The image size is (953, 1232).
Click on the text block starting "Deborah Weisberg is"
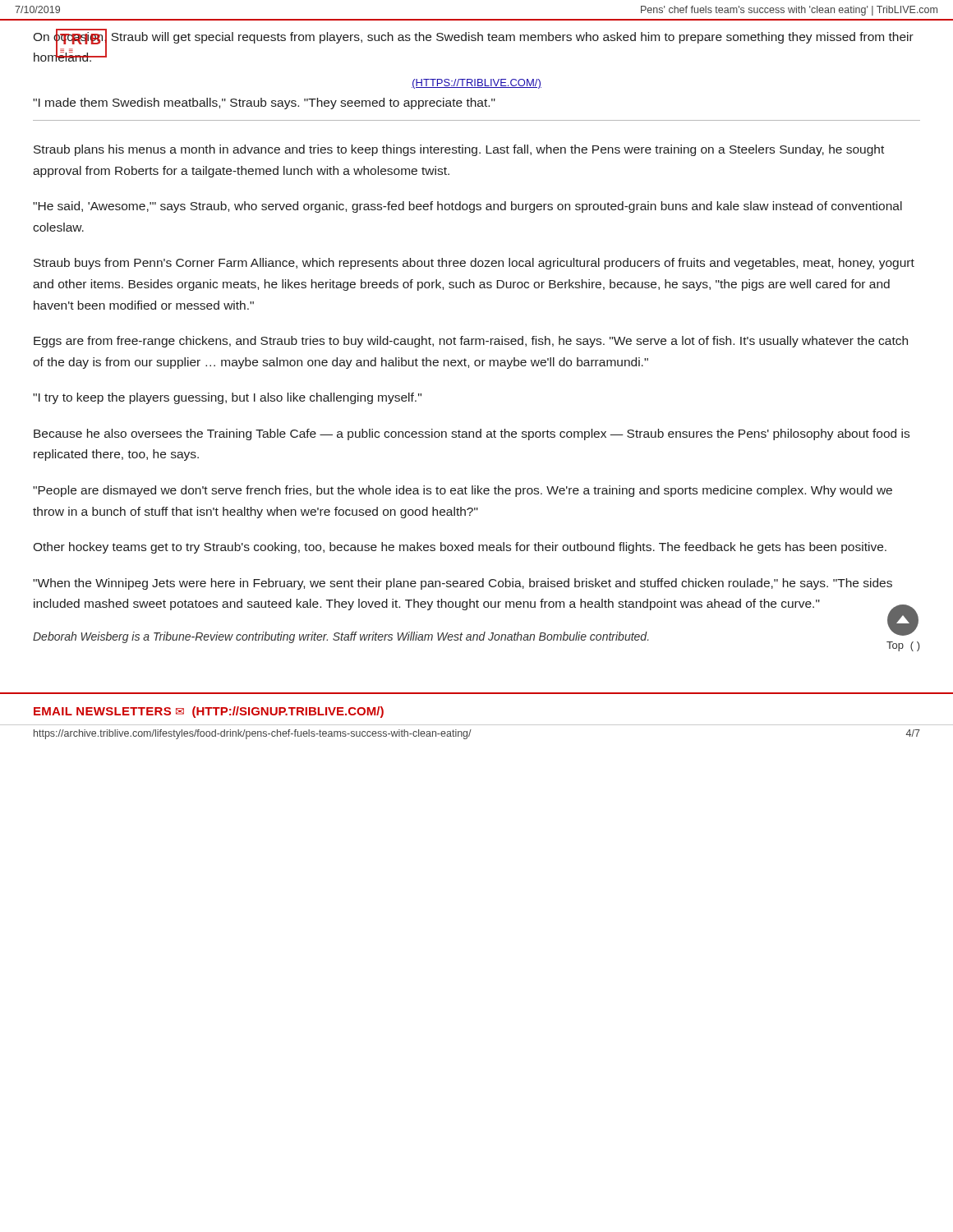click(341, 636)
